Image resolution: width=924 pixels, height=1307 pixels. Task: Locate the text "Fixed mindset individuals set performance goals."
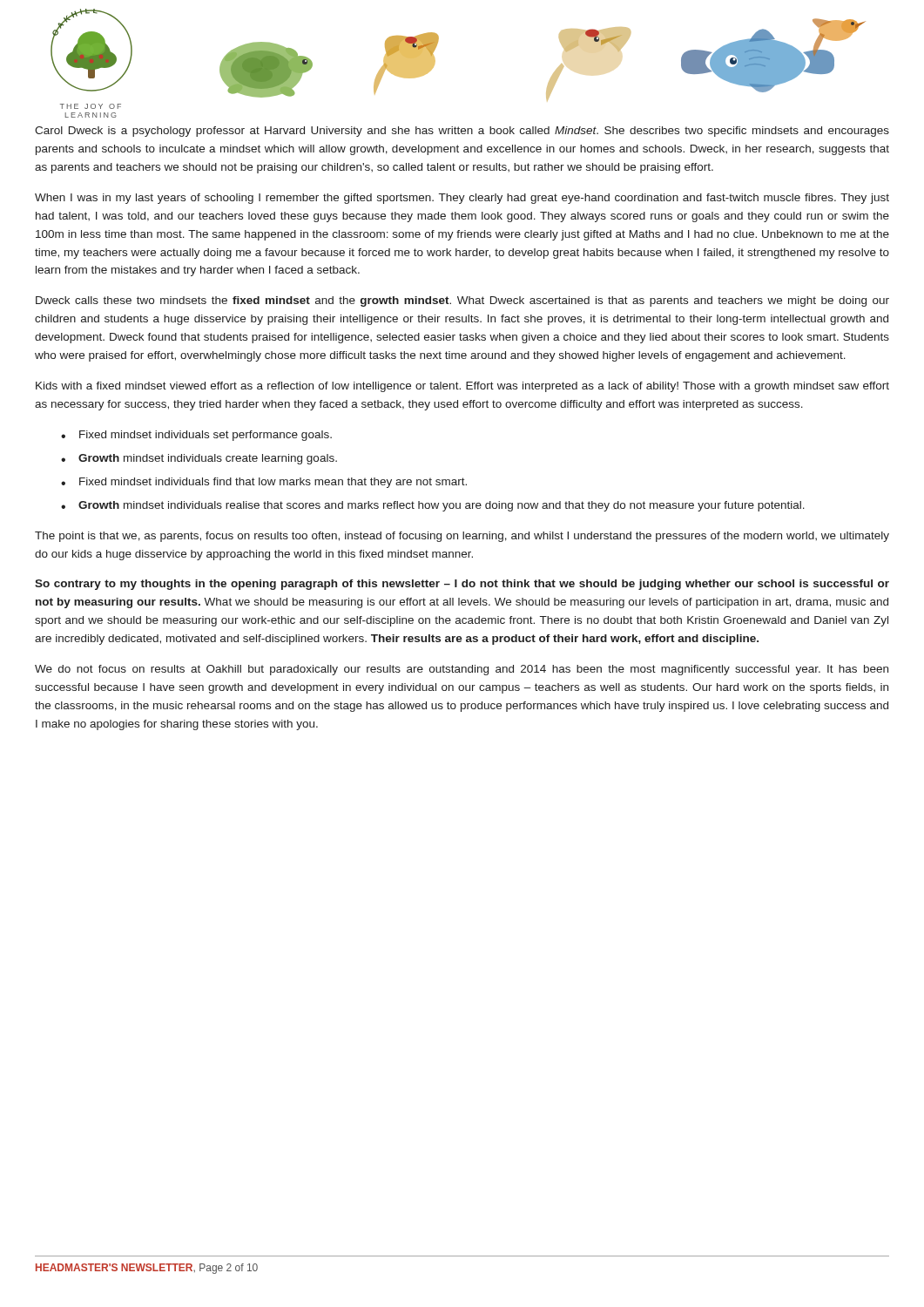pos(205,434)
